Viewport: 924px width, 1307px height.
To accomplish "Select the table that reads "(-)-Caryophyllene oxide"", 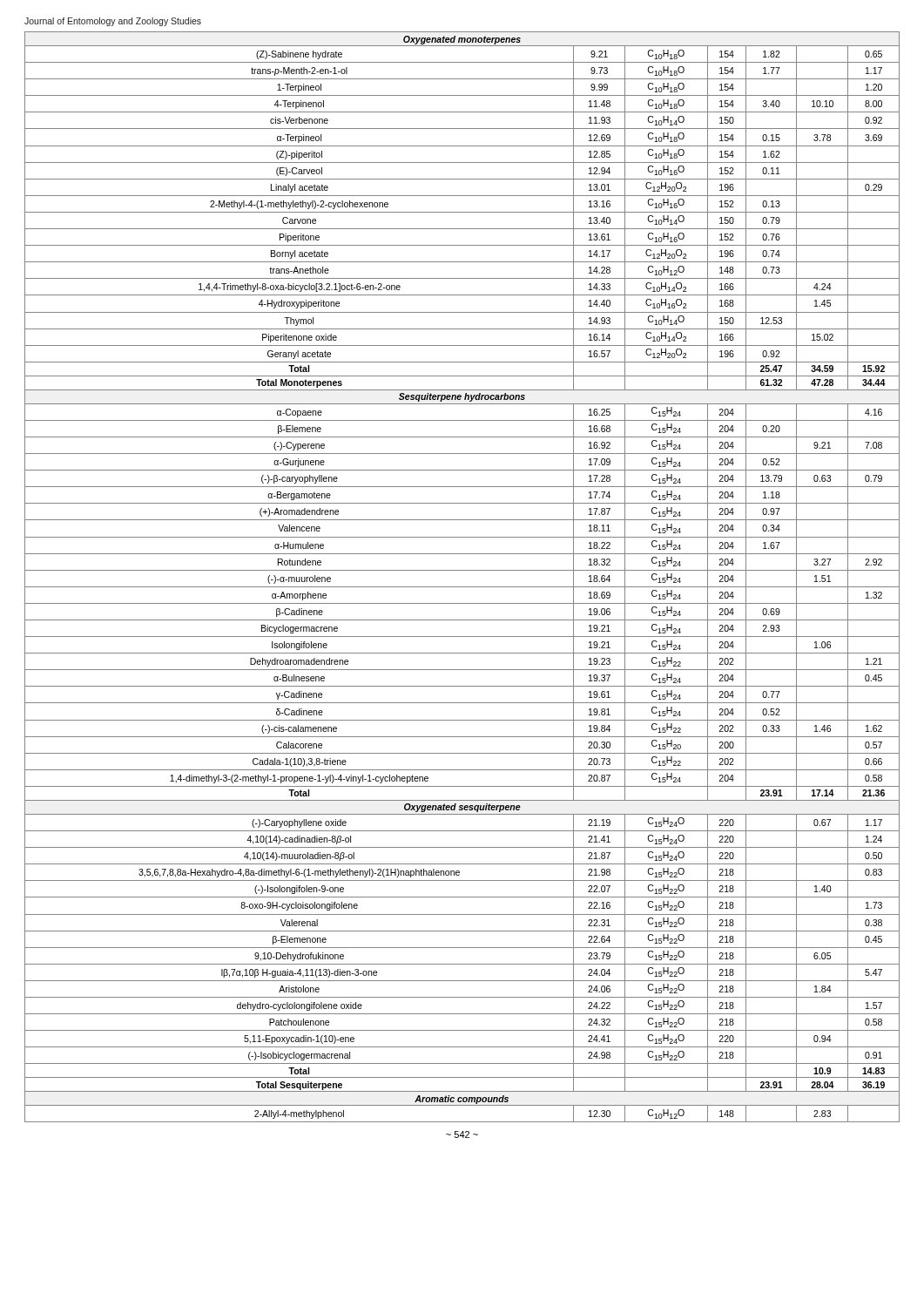I will click(x=462, y=577).
